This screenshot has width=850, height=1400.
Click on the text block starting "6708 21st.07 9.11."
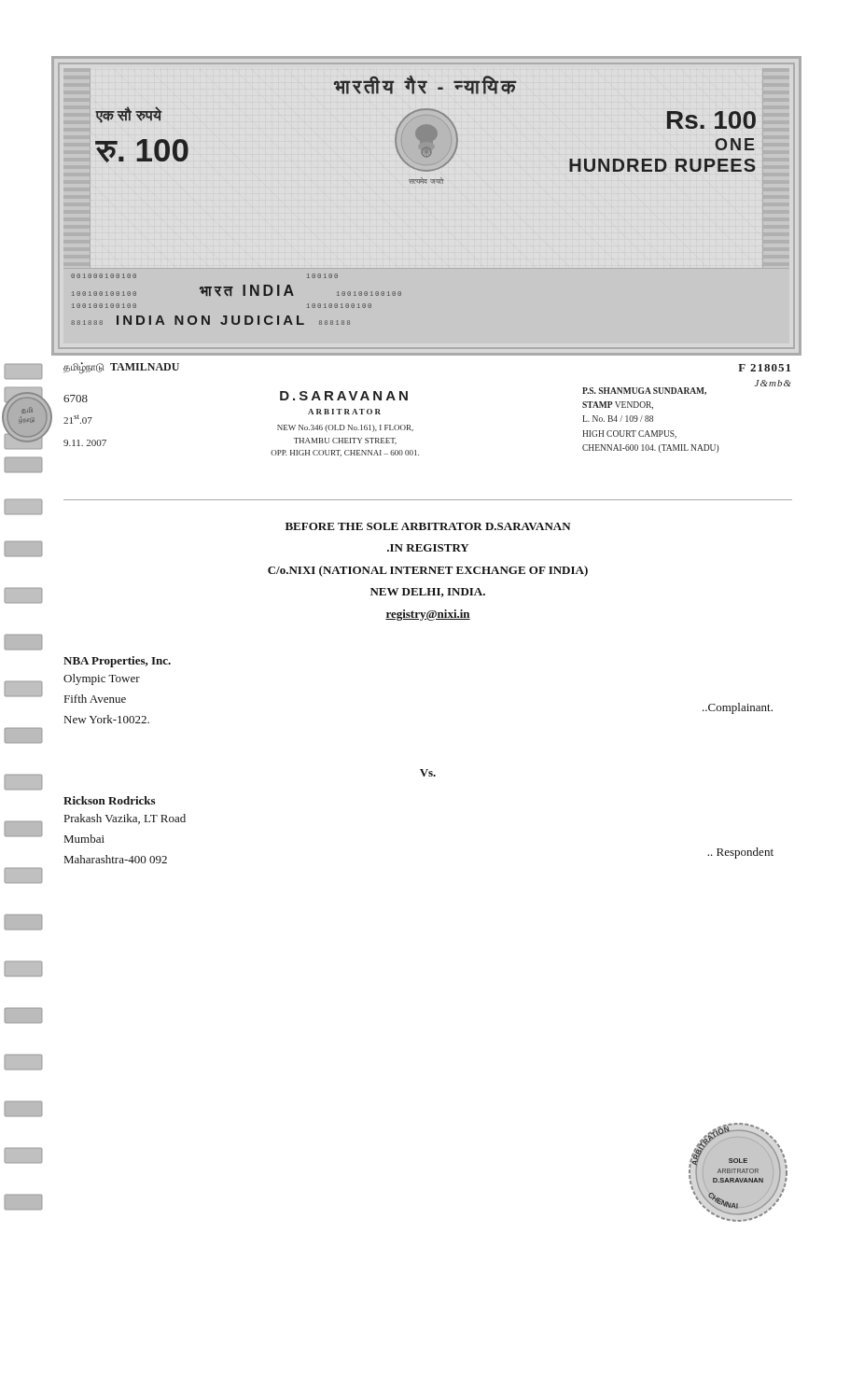(x=85, y=419)
